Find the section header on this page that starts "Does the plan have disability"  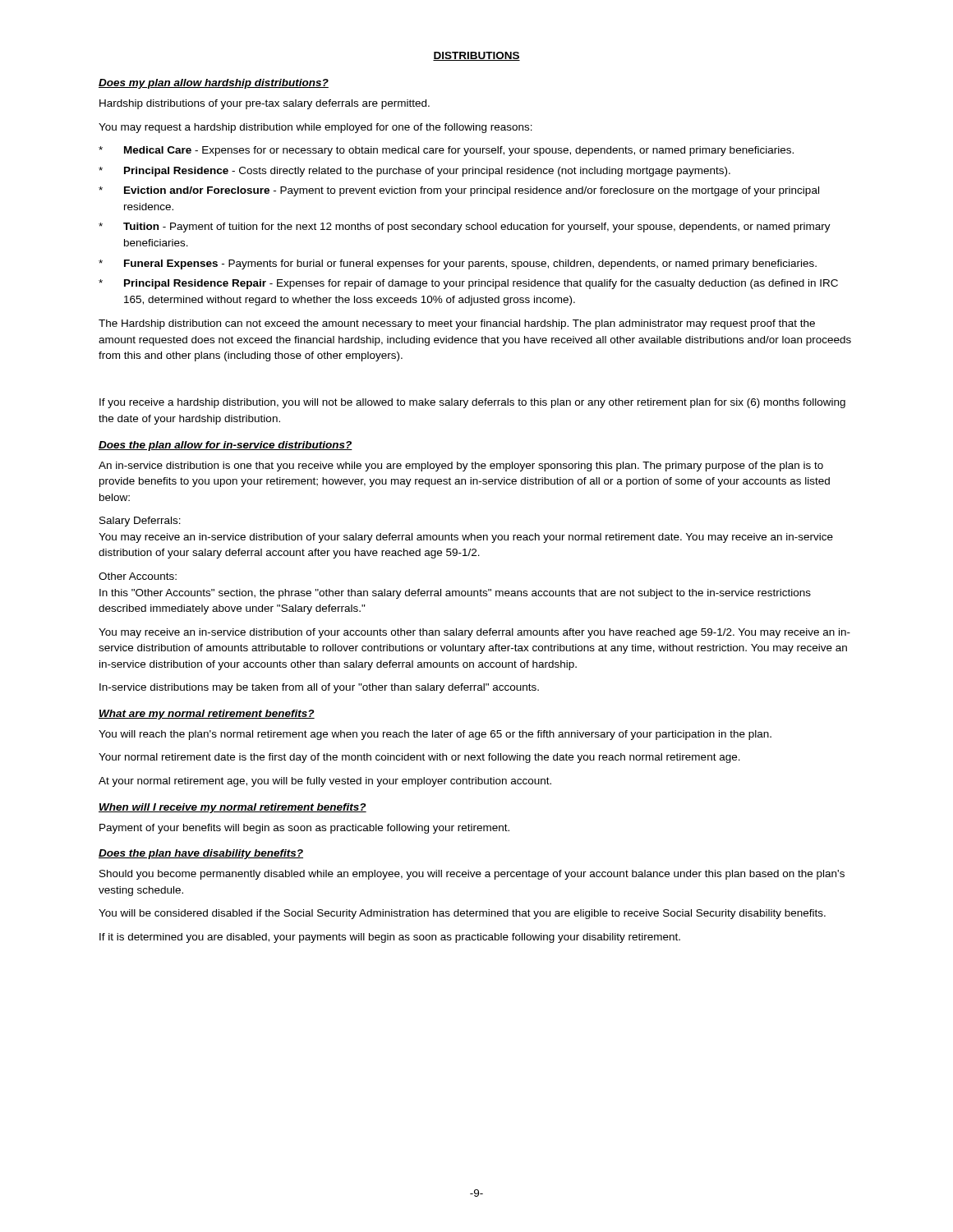pos(201,853)
